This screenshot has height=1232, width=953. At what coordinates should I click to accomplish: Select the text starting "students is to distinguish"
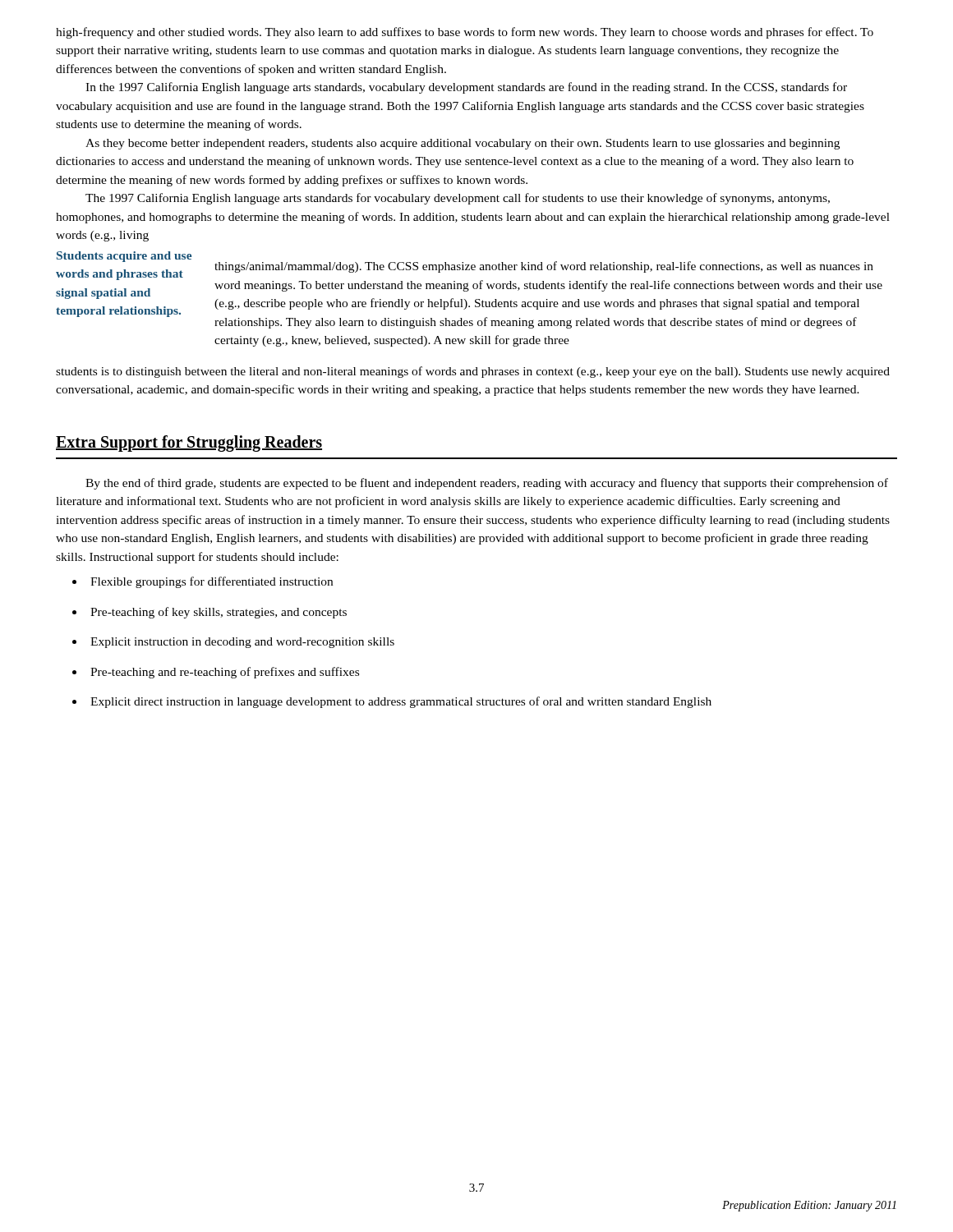[x=476, y=381]
